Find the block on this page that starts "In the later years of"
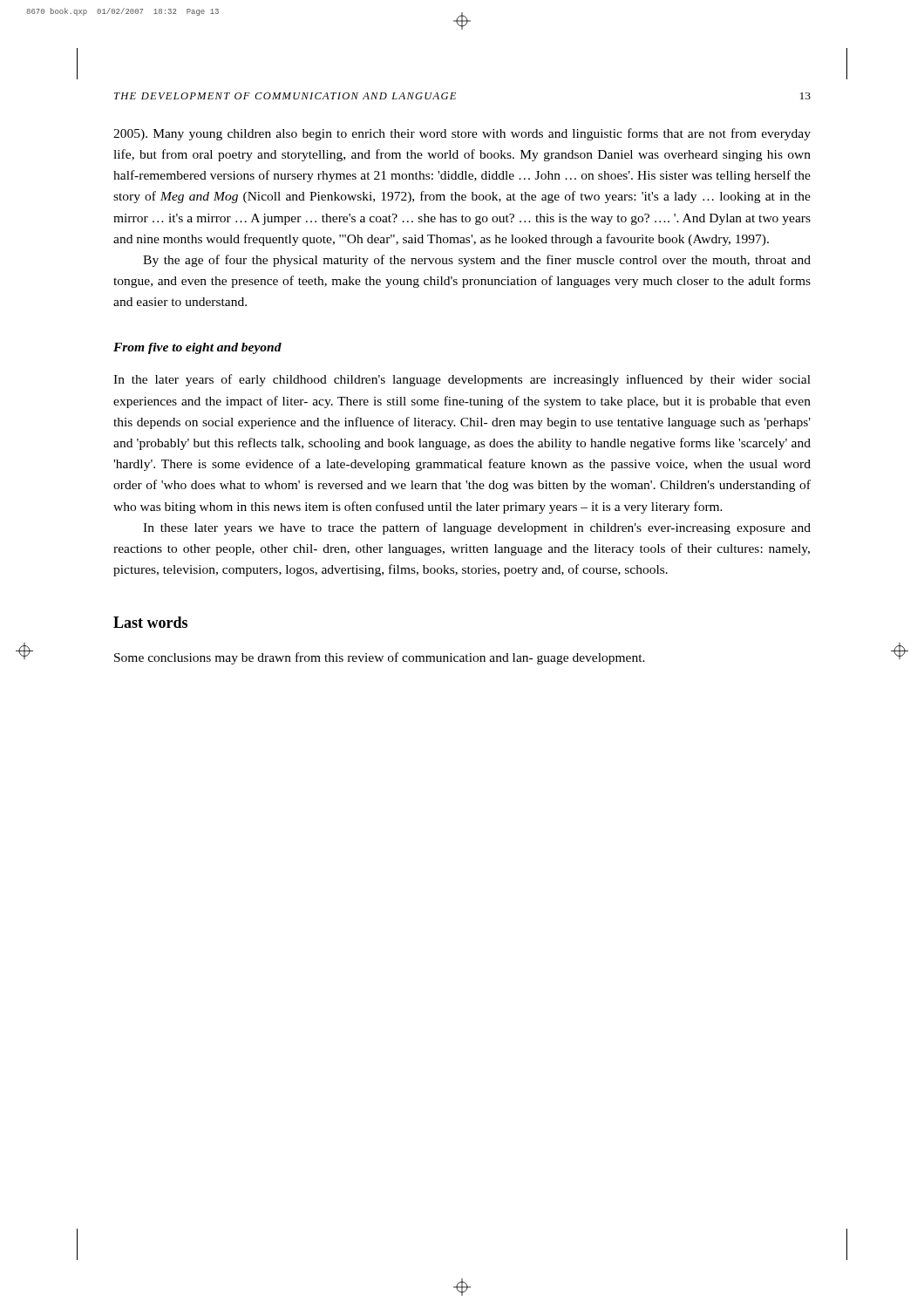The image size is (924, 1308). click(462, 443)
